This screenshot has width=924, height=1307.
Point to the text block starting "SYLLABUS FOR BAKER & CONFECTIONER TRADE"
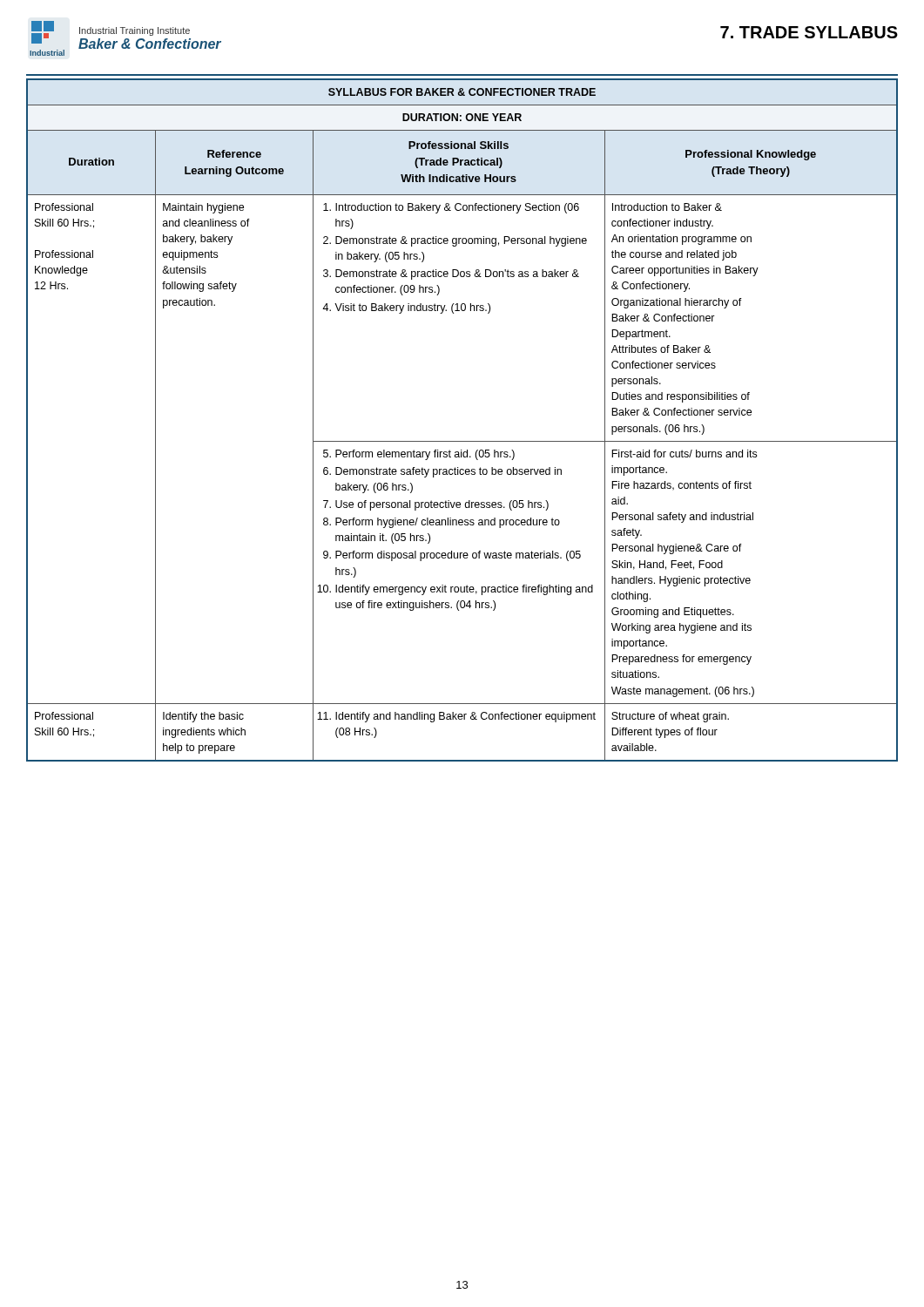pyautogui.click(x=462, y=92)
